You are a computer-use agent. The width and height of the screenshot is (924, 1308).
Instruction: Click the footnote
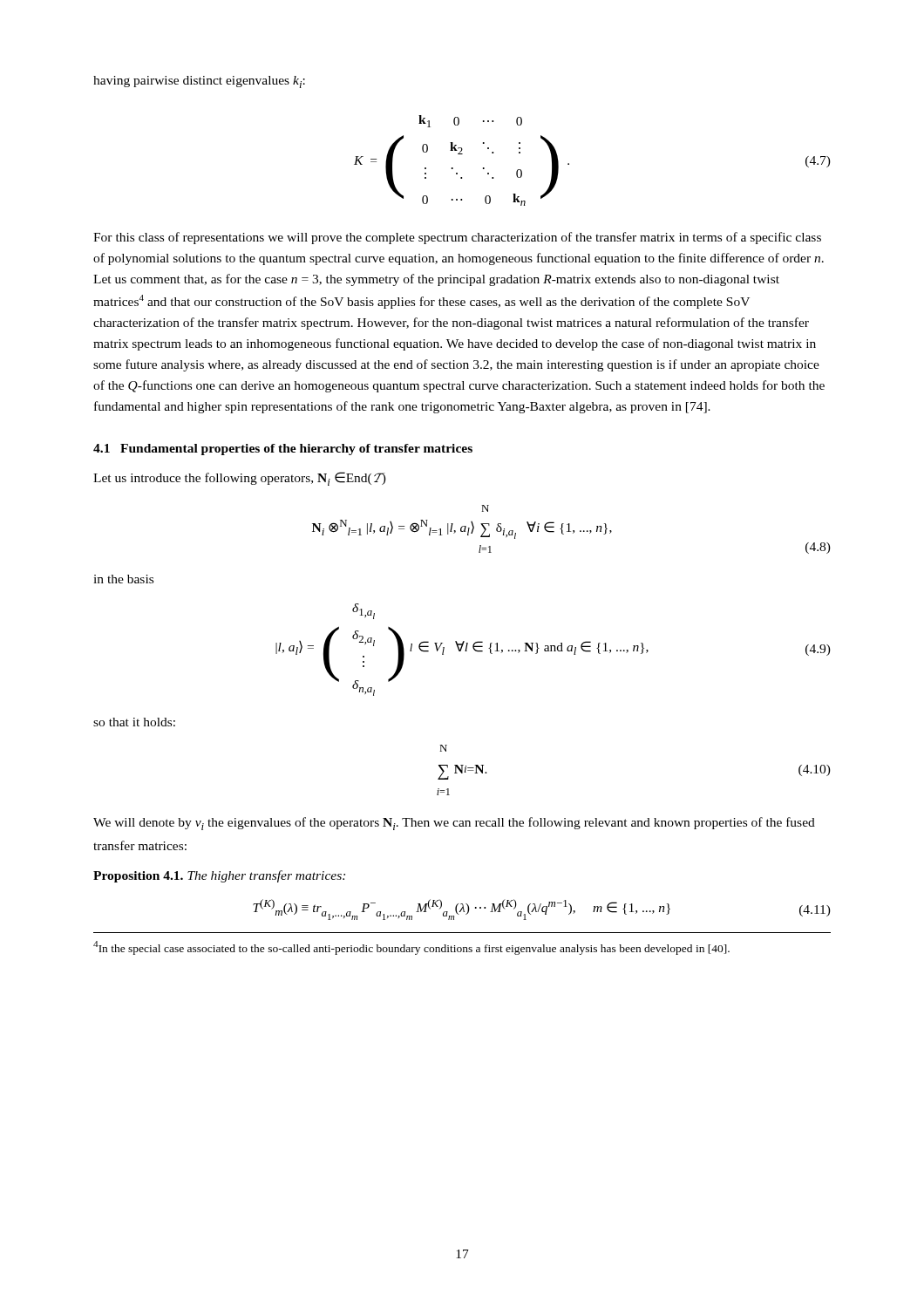[412, 946]
